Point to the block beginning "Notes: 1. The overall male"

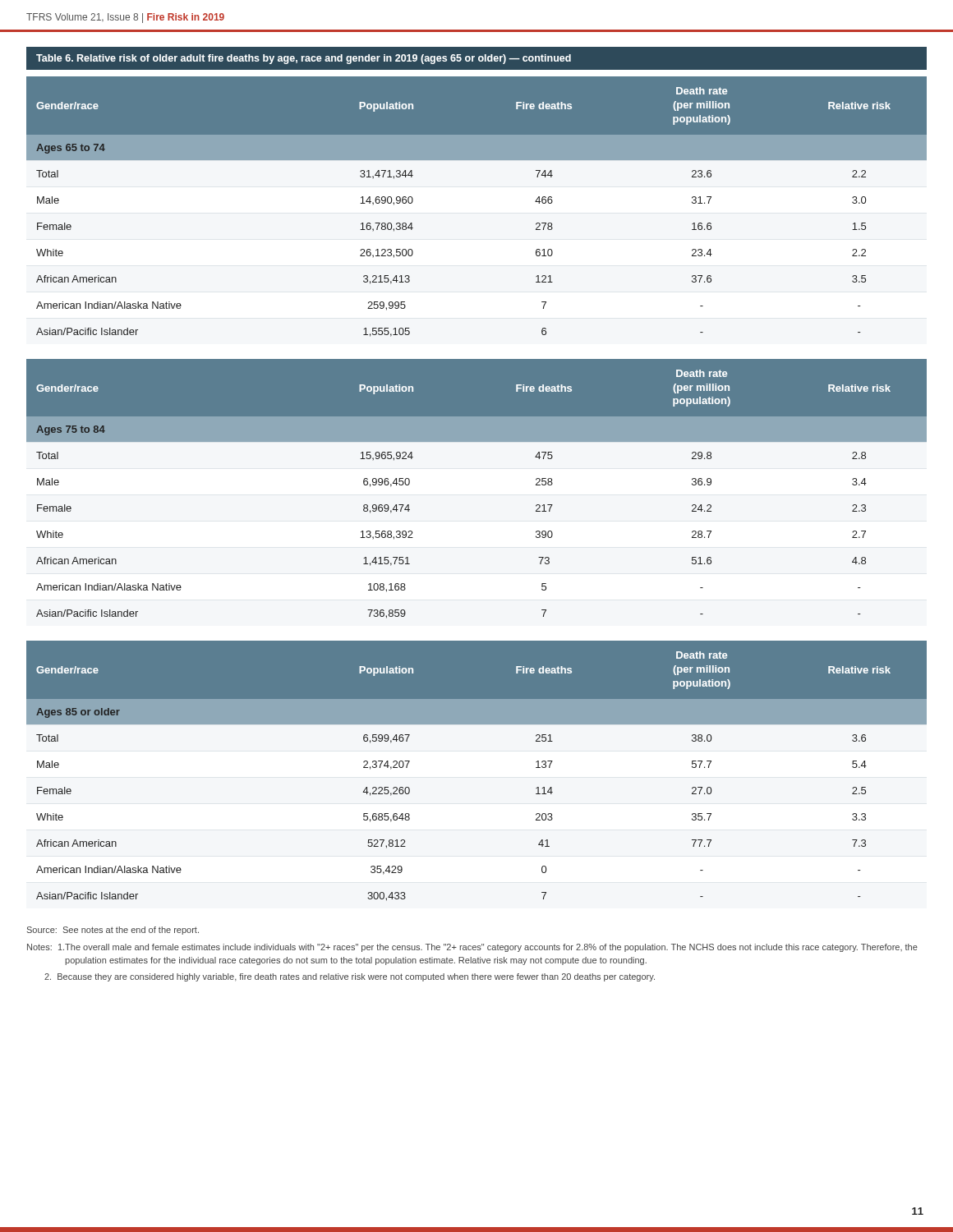point(476,954)
